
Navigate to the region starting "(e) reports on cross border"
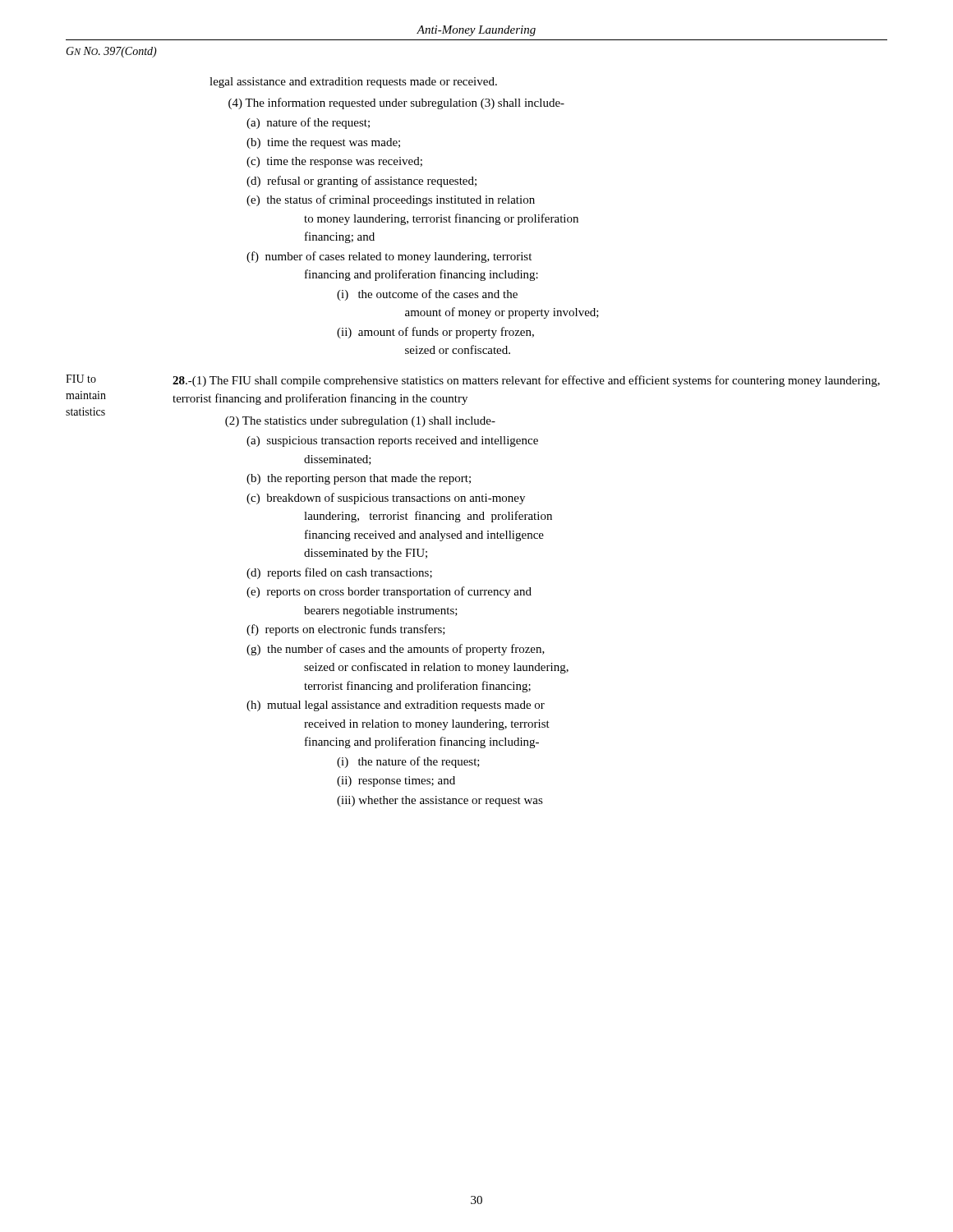[x=389, y=601]
